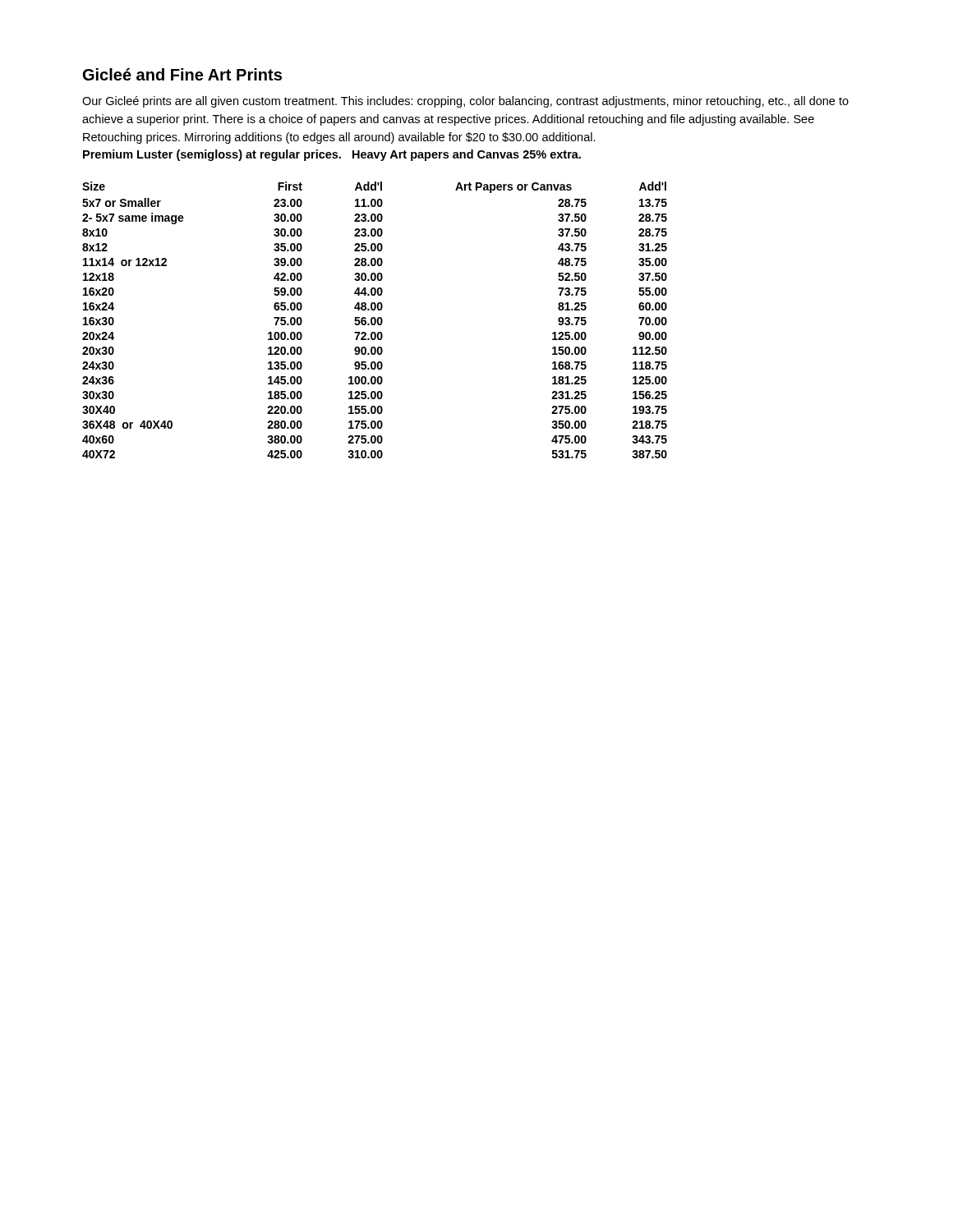This screenshot has width=953, height=1232.
Task: Point to the section header beginning "Gicleé and Fine Art"
Action: pos(182,75)
